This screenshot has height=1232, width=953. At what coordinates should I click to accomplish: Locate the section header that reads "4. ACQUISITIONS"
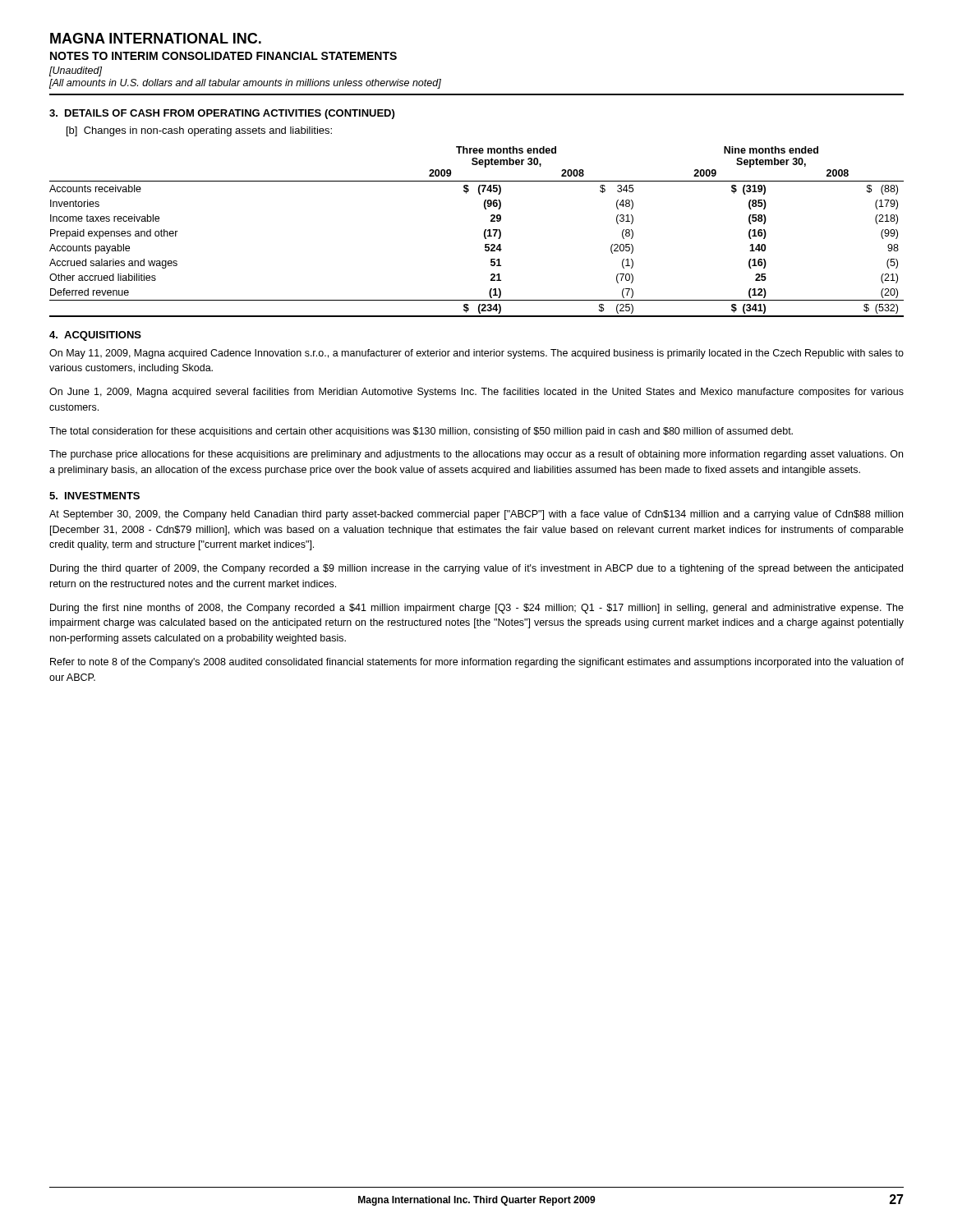pyautogui.click(x=95, y=334)
